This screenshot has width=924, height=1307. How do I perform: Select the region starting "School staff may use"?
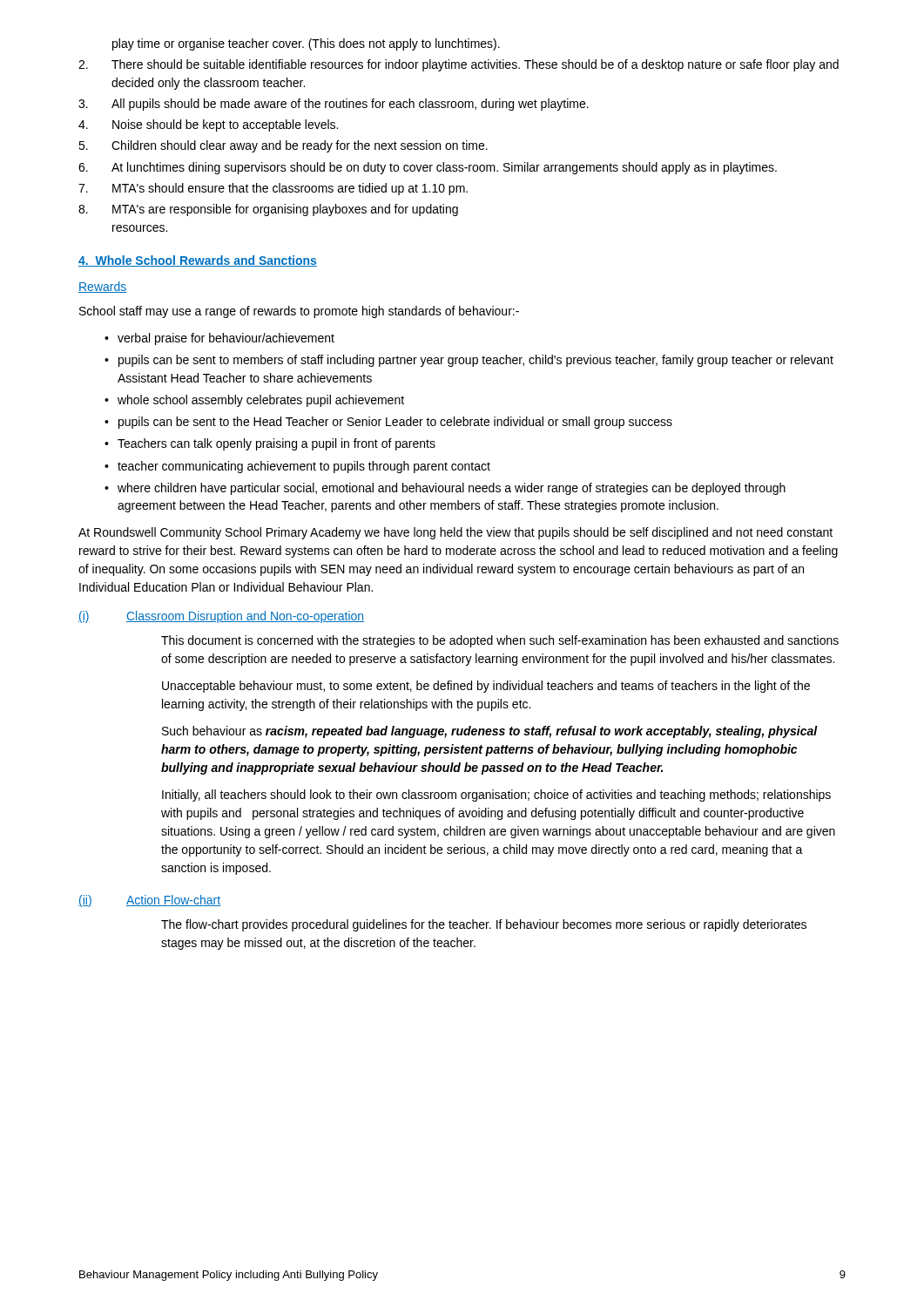[x=299, y=311]
